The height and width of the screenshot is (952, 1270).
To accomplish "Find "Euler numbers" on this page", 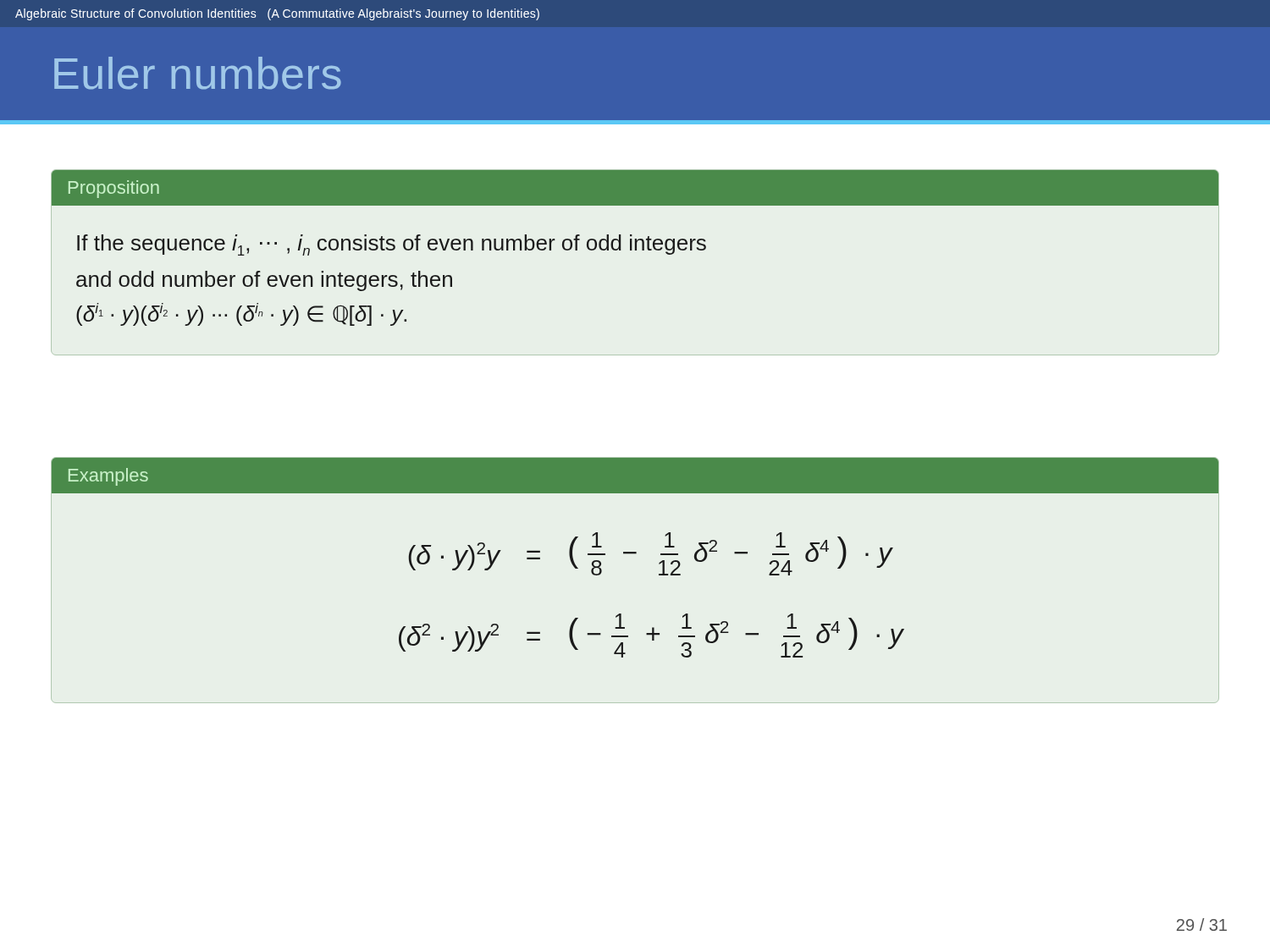I will (x=197, y=74).
